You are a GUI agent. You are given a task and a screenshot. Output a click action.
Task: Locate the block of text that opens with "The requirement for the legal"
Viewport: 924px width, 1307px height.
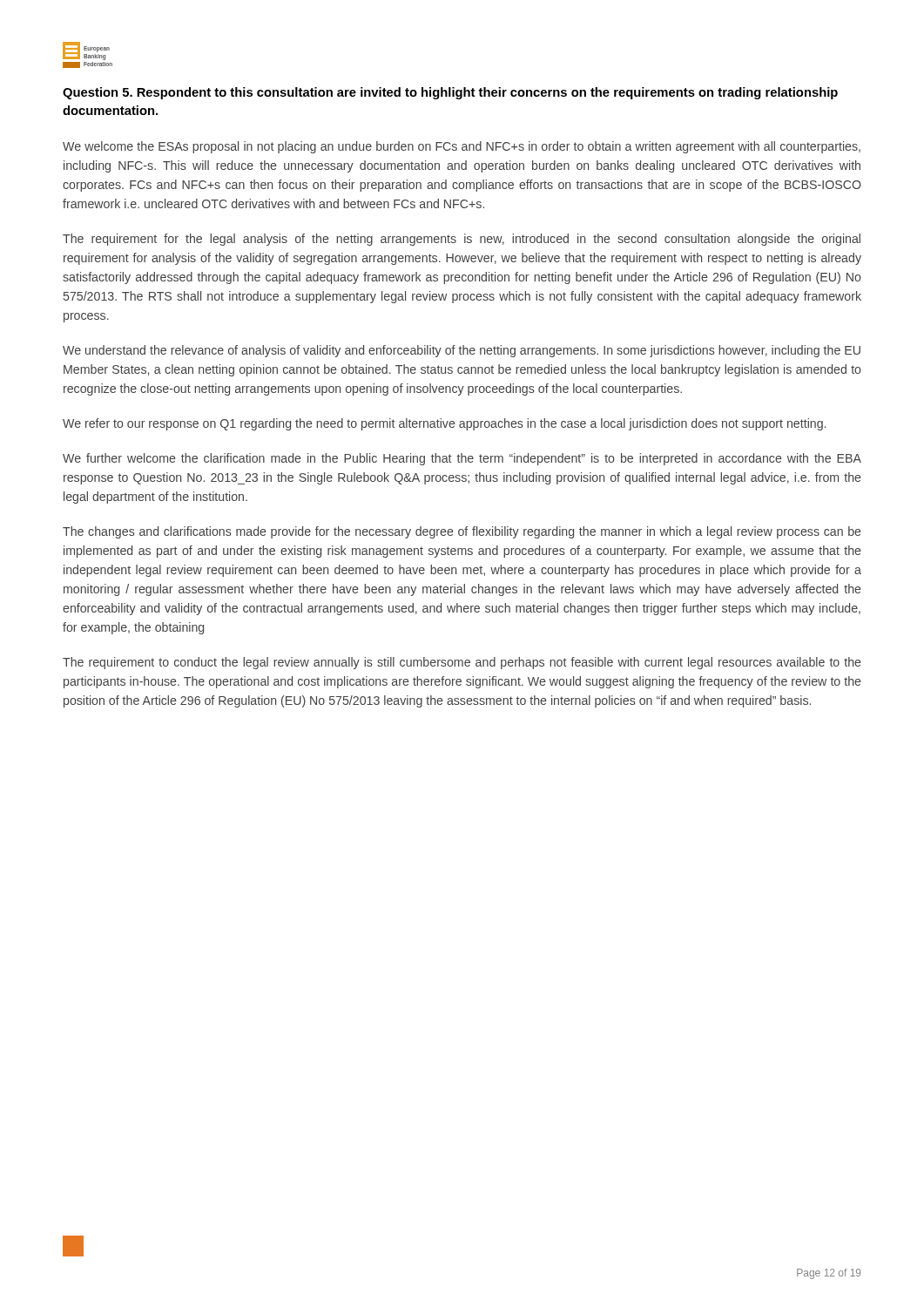462,277
